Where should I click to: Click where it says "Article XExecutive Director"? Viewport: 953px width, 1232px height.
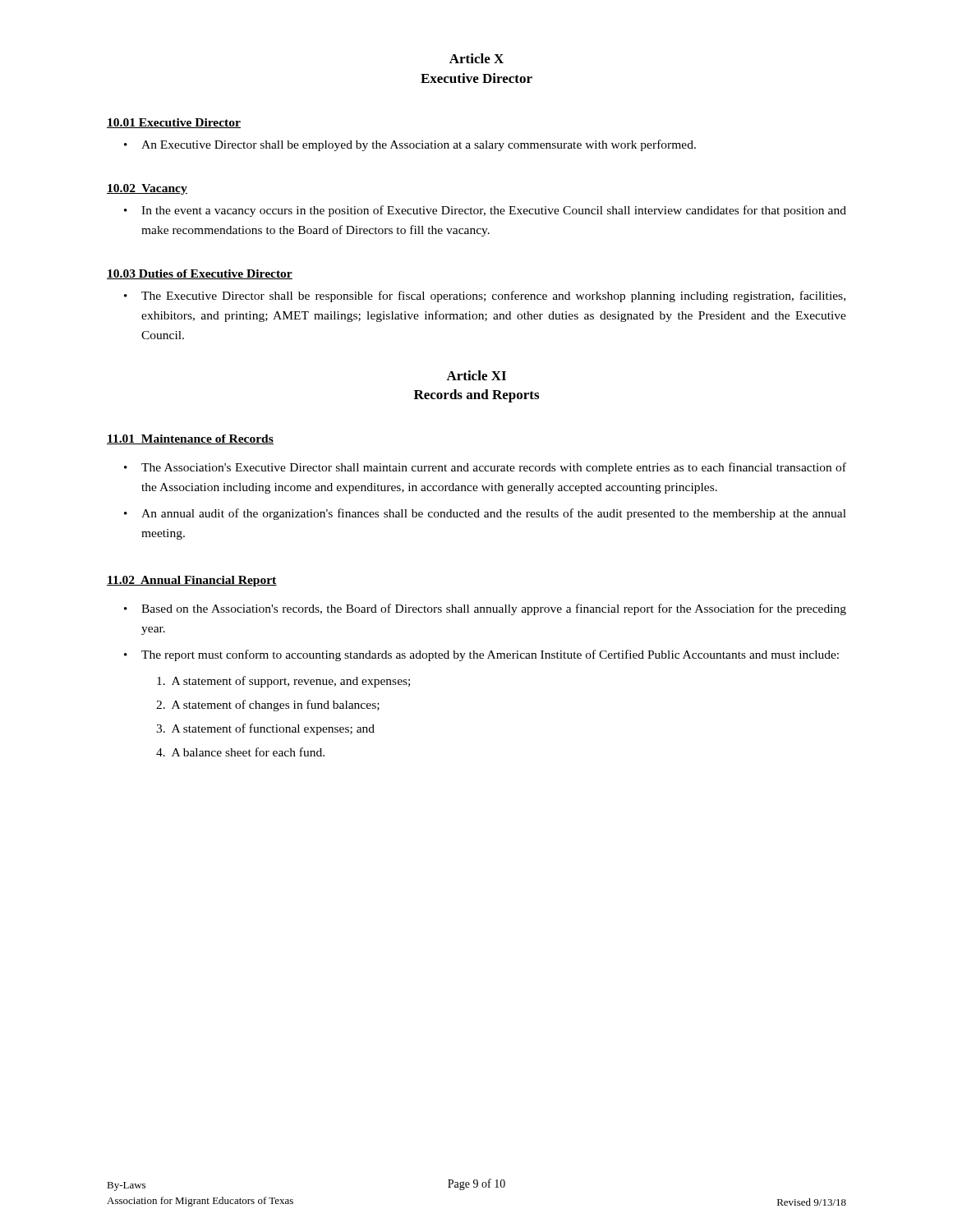click(x=476, y=69)
